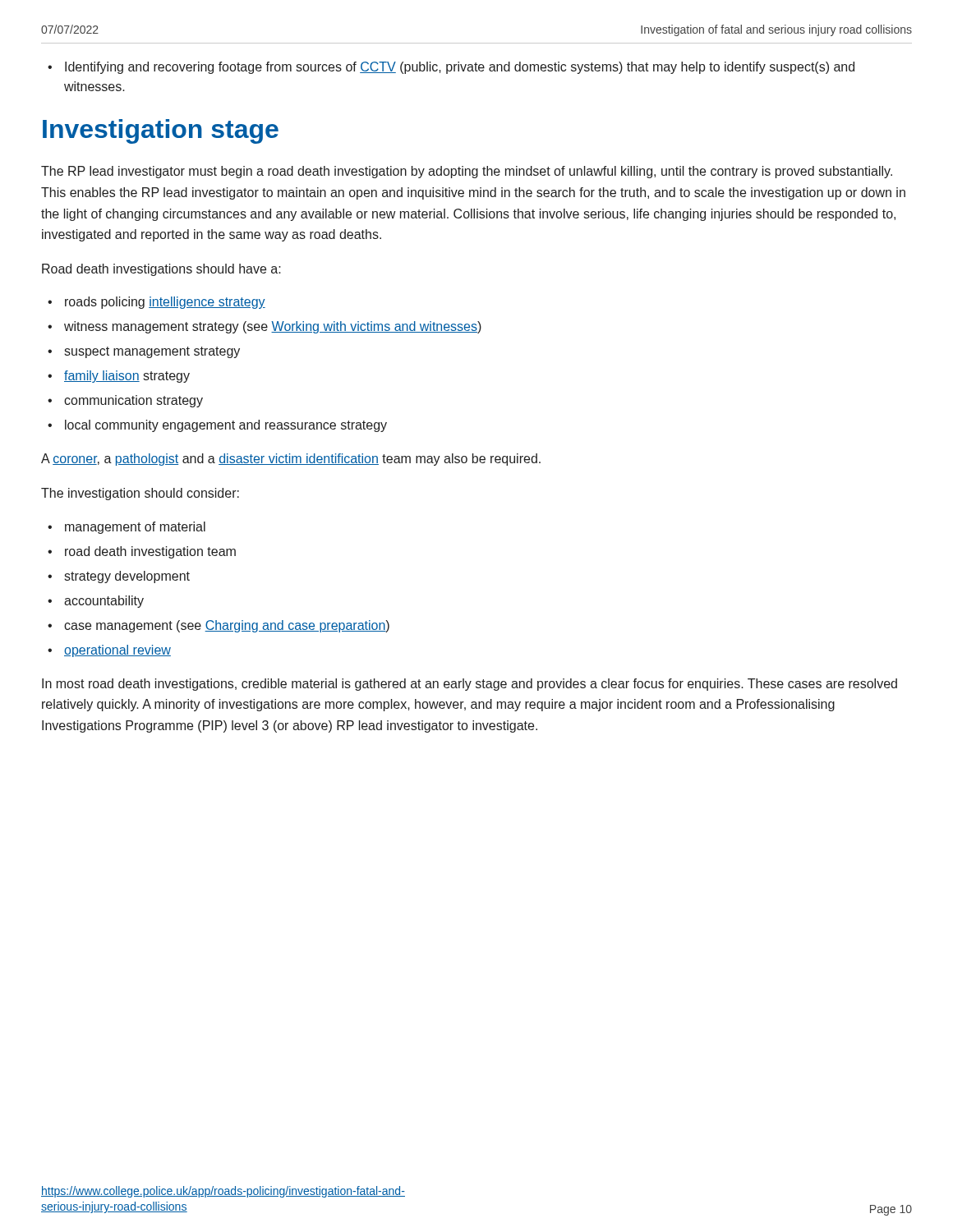Click on the list item with the text "suspect management strategy"
This screenshot has width=953, height=1232.
click(152, 351)
